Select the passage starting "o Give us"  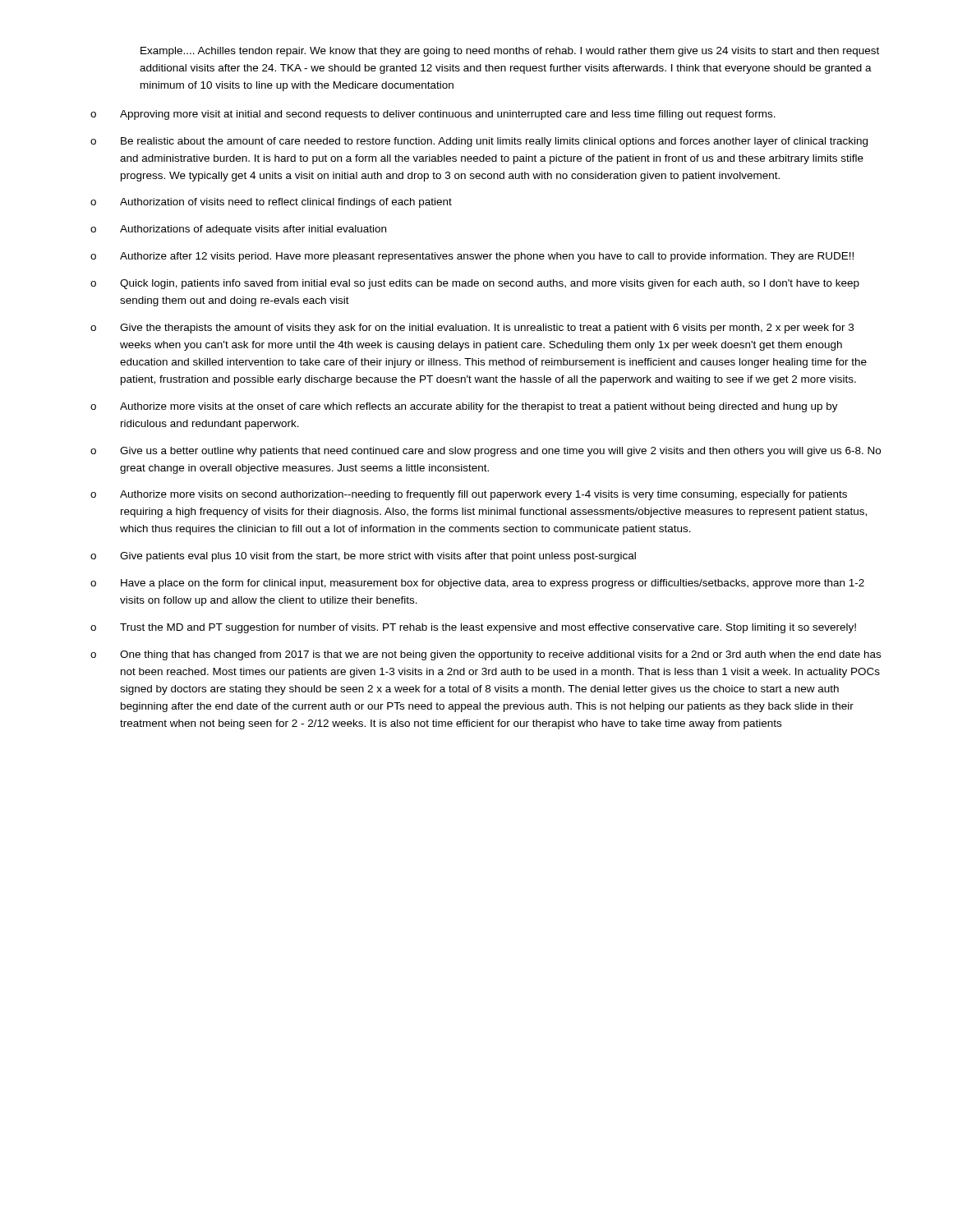click(x=489, y=460)
